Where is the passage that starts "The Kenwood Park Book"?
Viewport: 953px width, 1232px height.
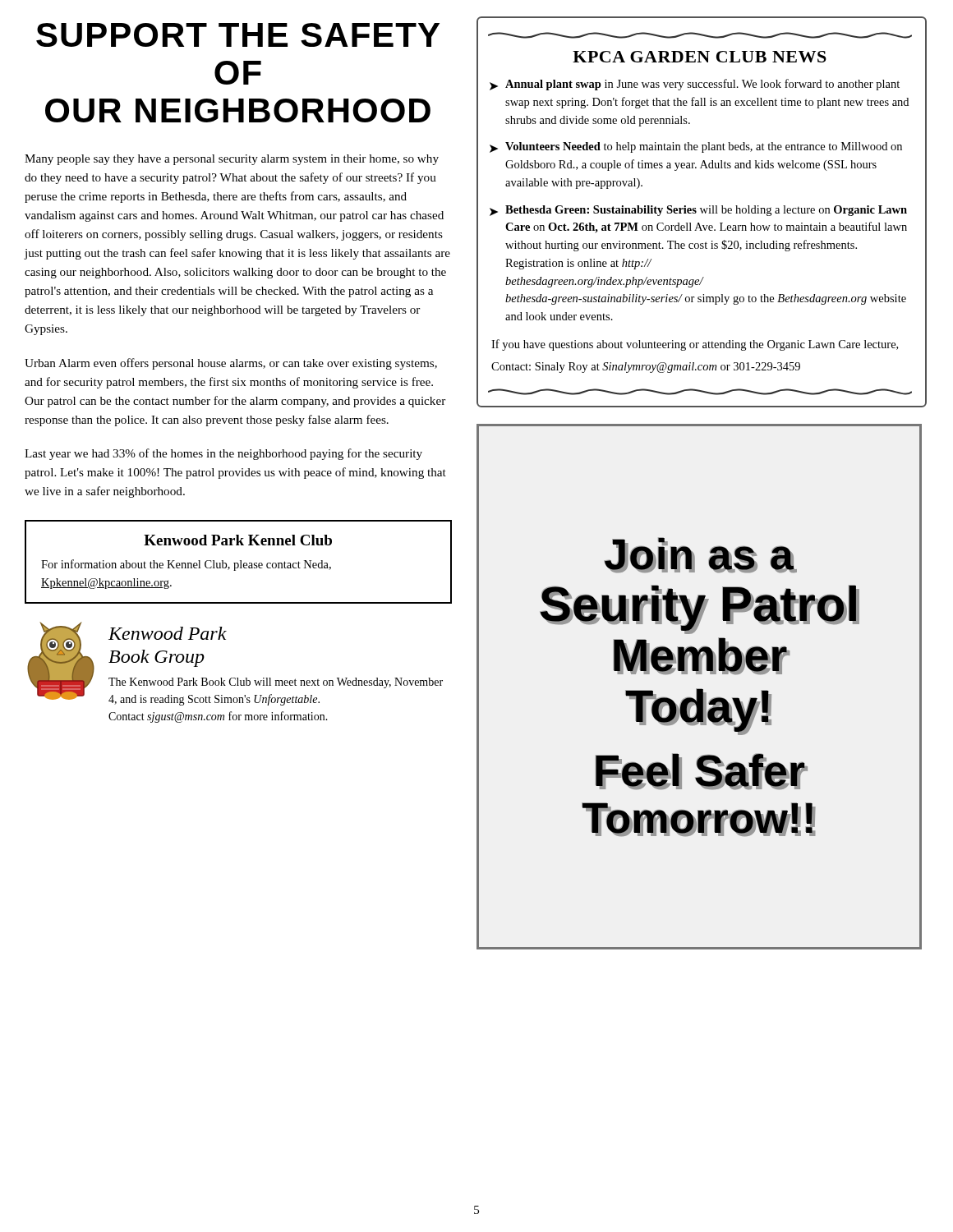(276, 700)
